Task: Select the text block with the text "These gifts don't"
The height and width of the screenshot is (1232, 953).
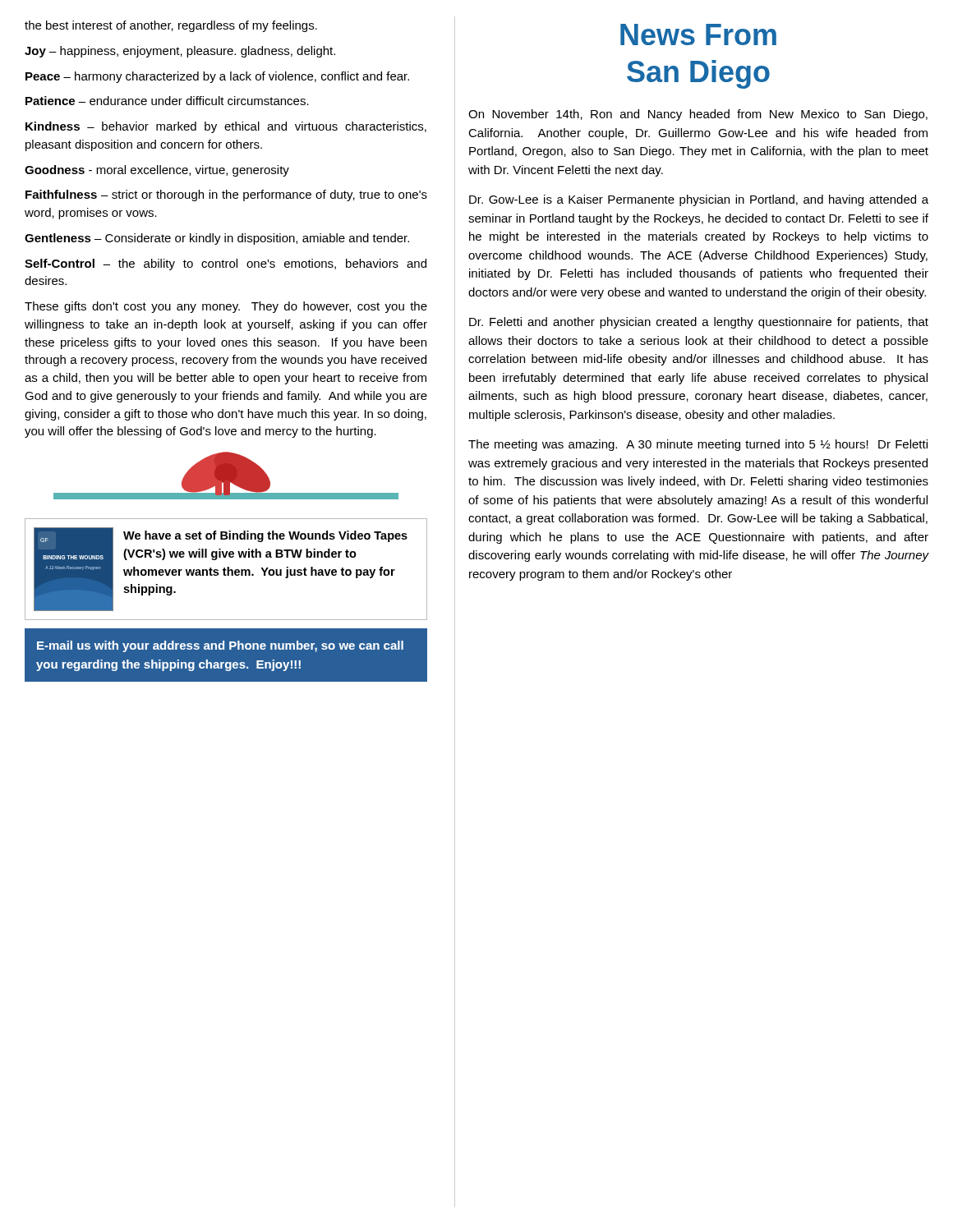Action: click(226, 368)
